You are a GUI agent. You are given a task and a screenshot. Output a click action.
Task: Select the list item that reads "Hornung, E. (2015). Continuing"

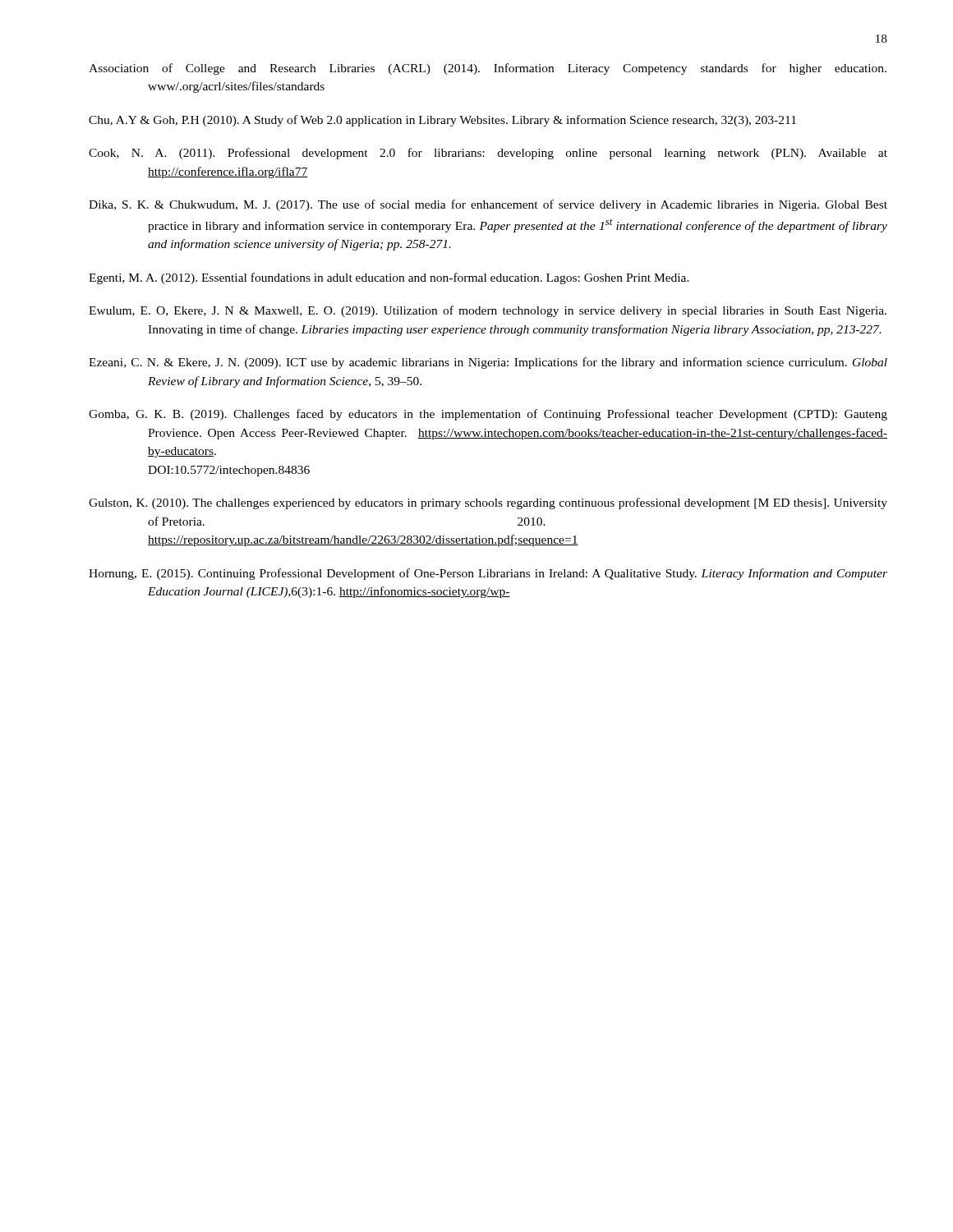pyautogui.click(x=488, y=582)
